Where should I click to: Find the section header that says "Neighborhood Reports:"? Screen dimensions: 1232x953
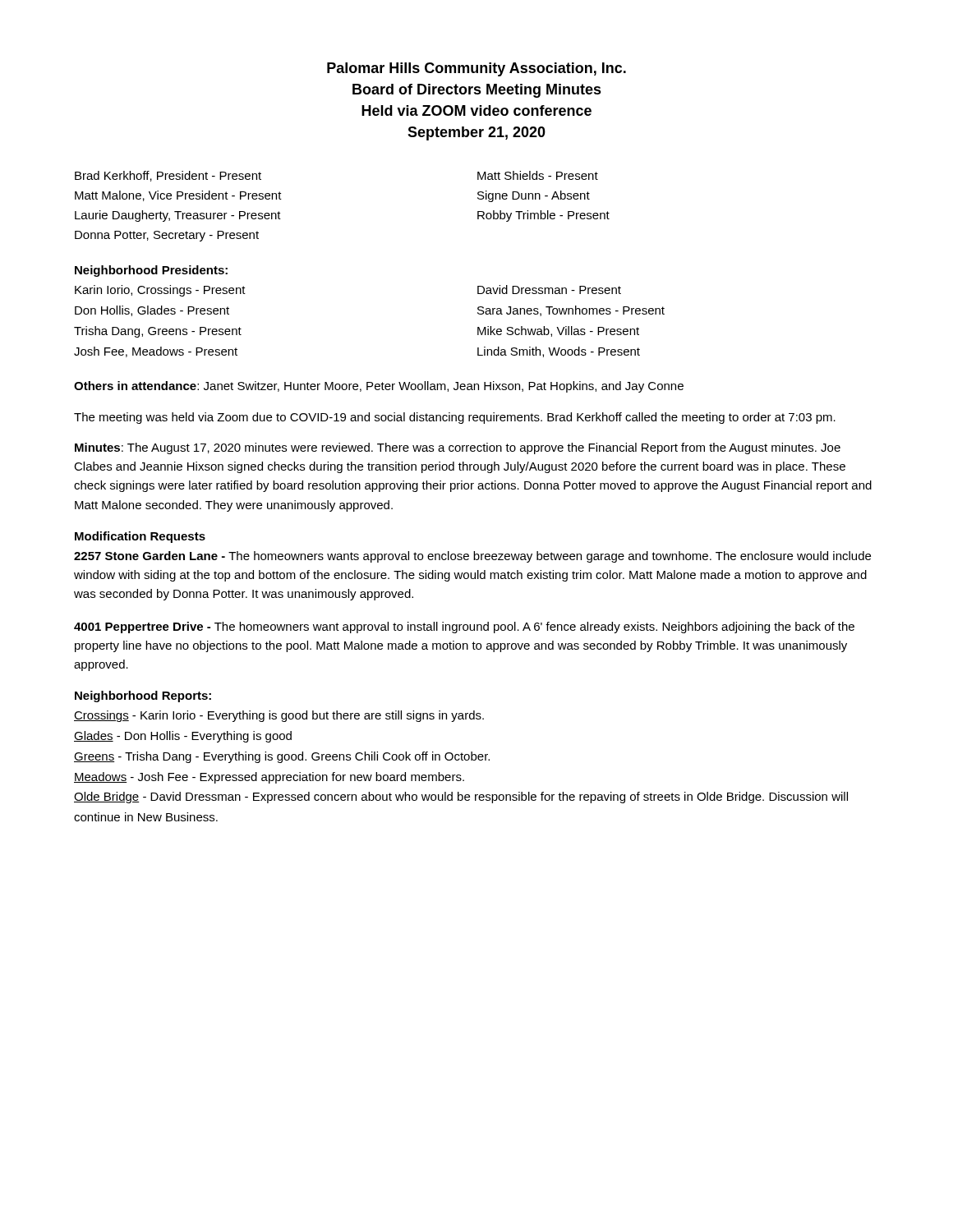[143, 696]
